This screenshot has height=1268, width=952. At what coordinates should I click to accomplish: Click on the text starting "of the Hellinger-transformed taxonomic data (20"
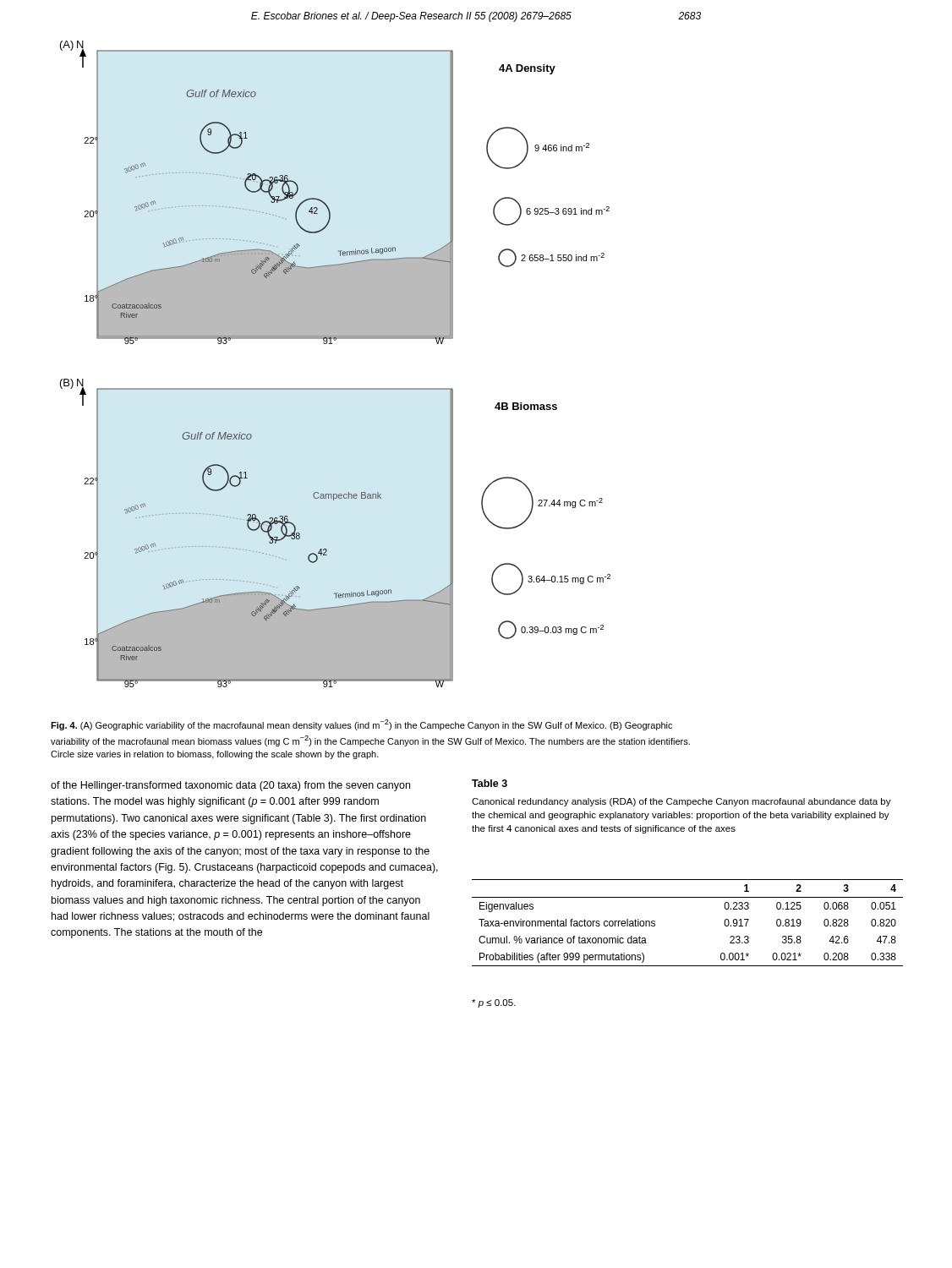[x=245, y=859]
